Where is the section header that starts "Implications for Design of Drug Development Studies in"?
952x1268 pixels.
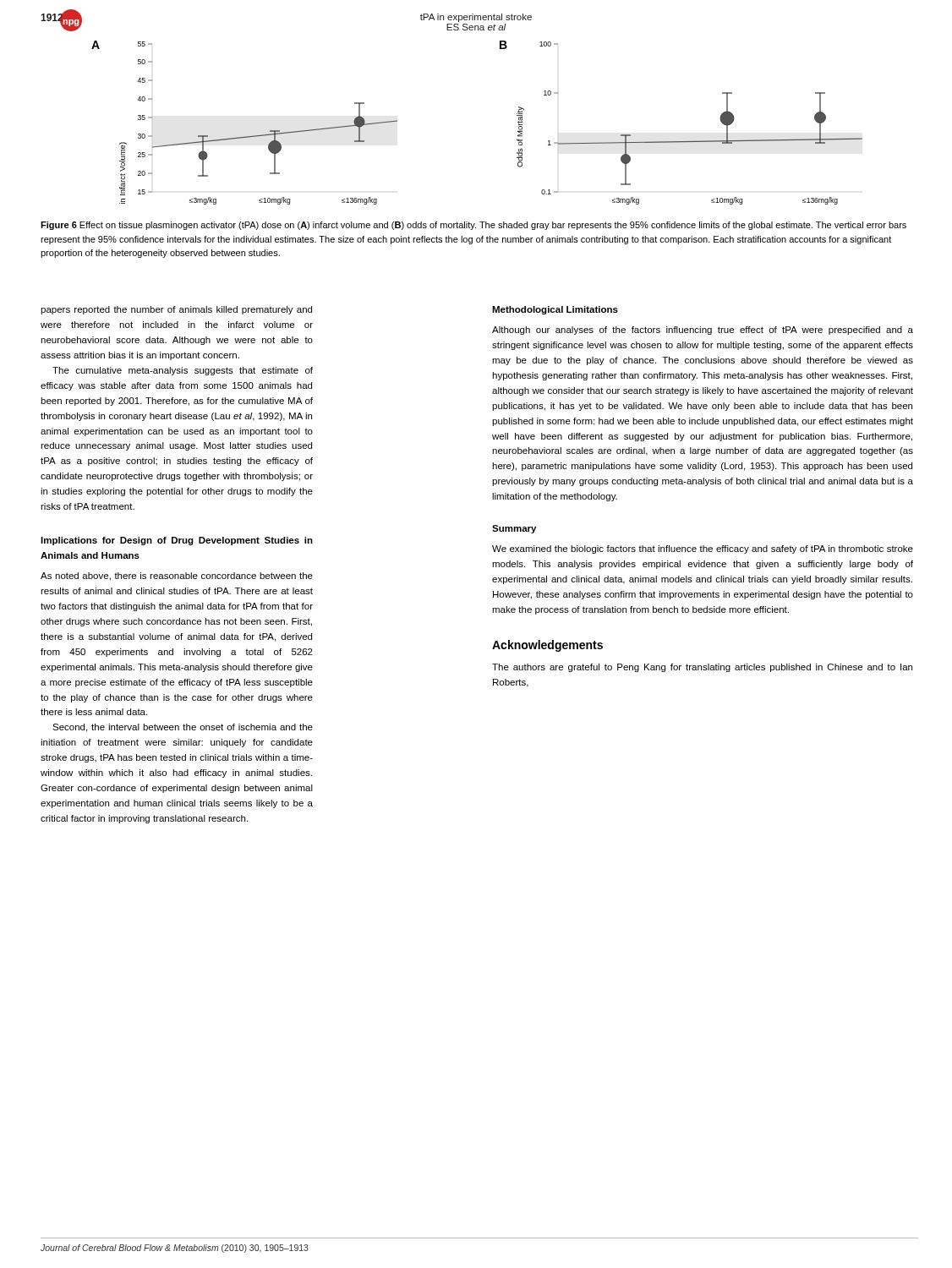click(177, 548)
